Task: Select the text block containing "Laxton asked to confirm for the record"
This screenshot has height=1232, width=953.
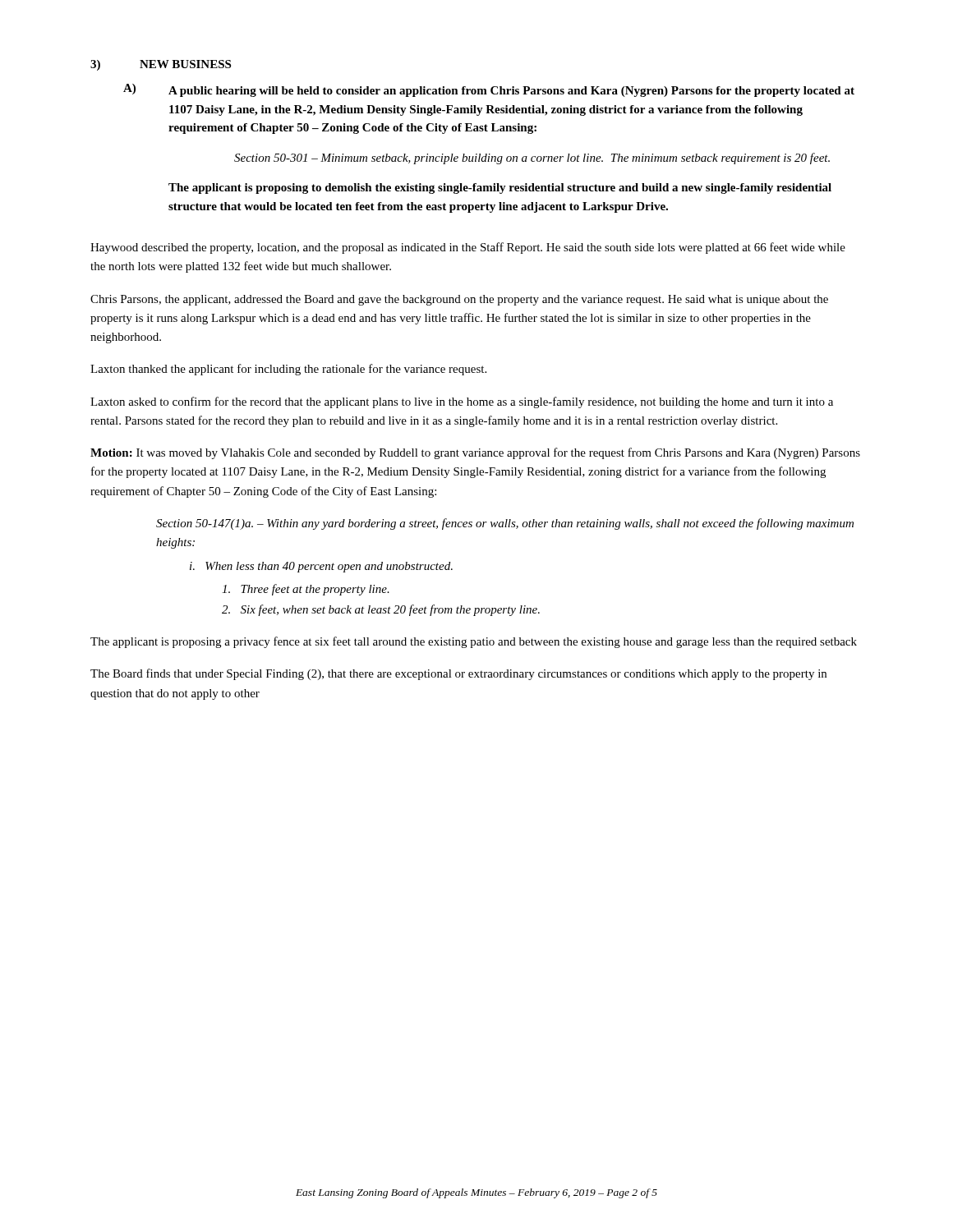Action: pos(462,411)
